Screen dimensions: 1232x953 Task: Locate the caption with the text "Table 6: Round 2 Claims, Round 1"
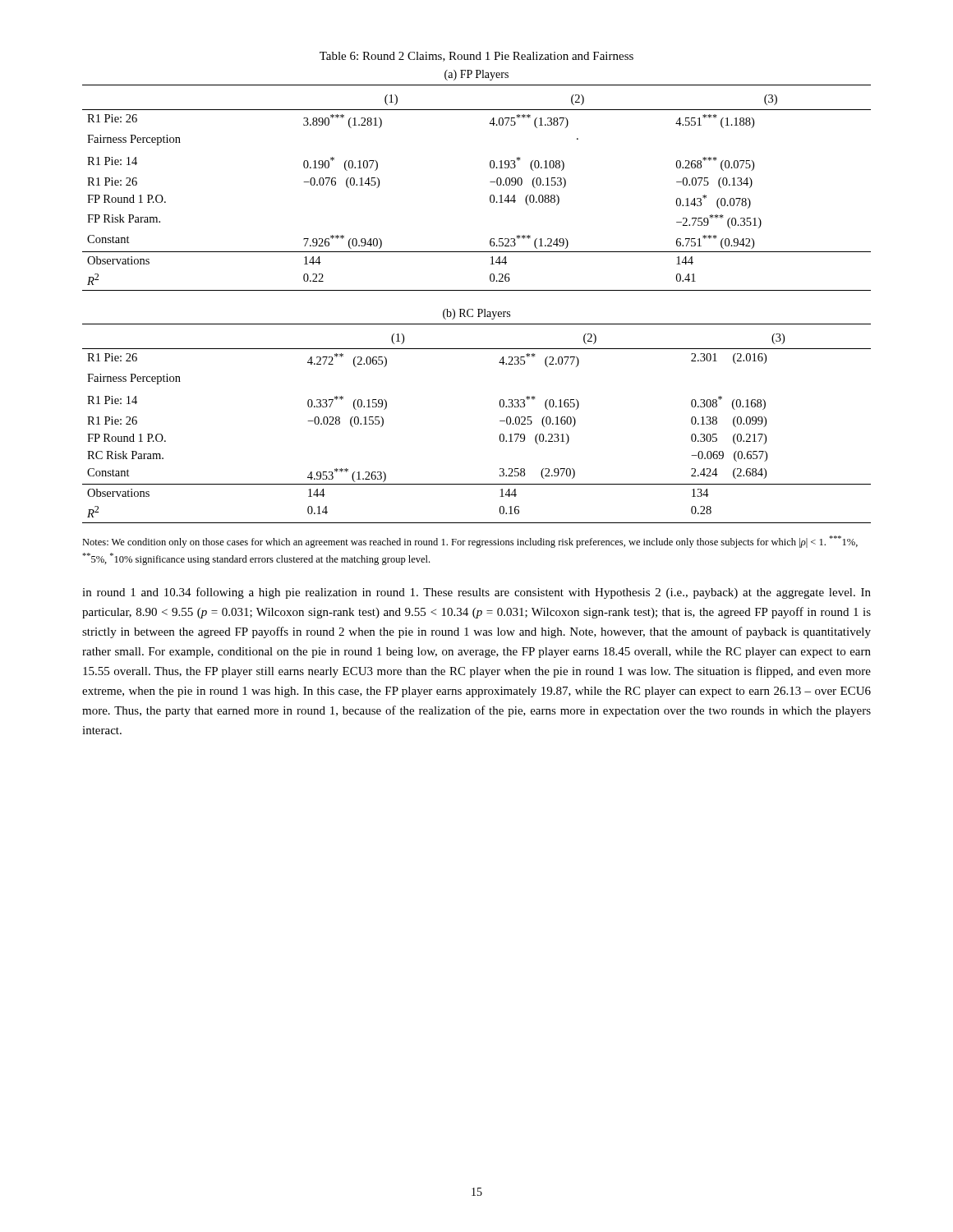pos(476,56)
